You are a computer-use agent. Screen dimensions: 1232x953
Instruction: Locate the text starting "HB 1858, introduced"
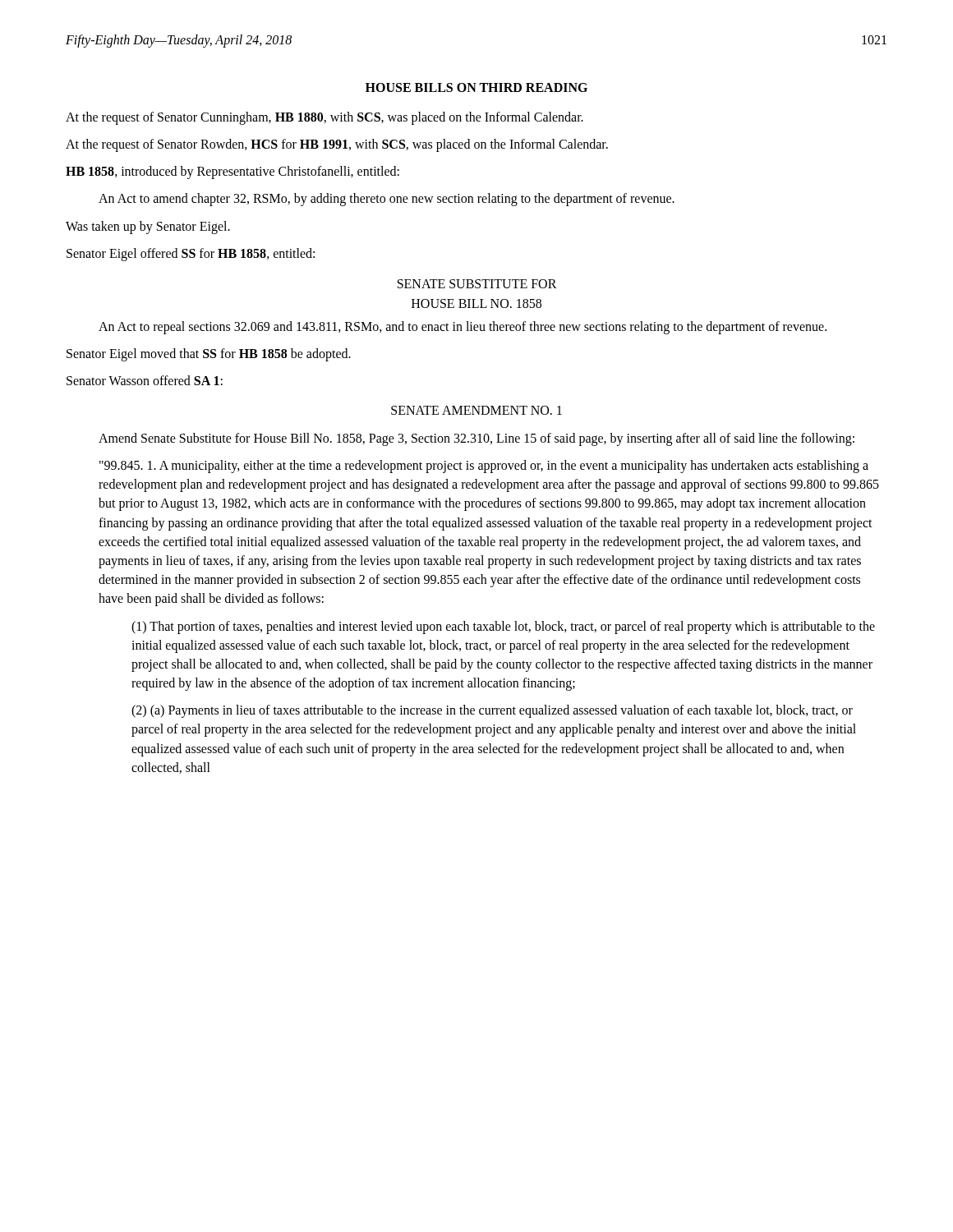coord(233,171)
